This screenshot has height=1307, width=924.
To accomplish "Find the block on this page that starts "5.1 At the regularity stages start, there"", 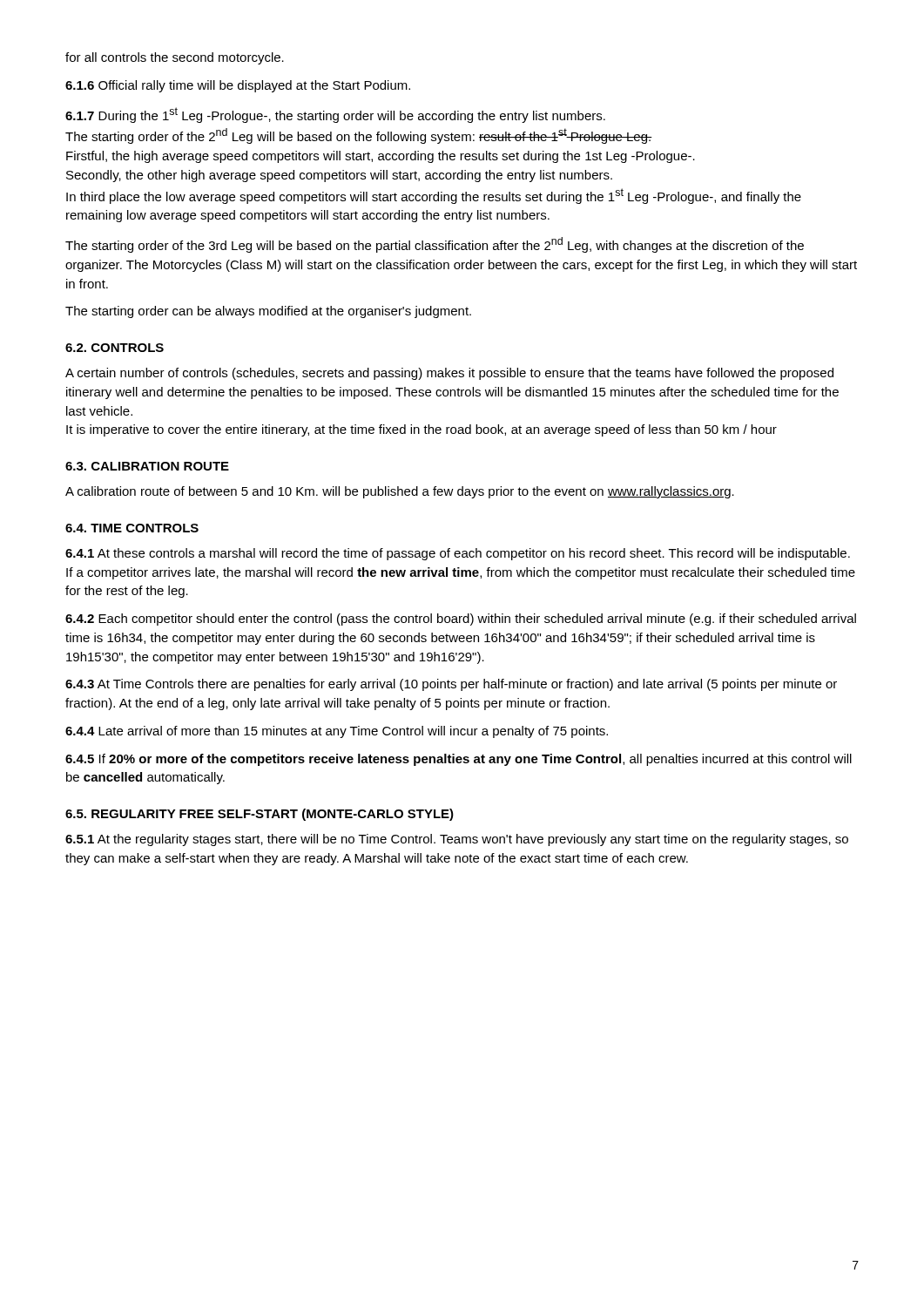I will (457, 848).
